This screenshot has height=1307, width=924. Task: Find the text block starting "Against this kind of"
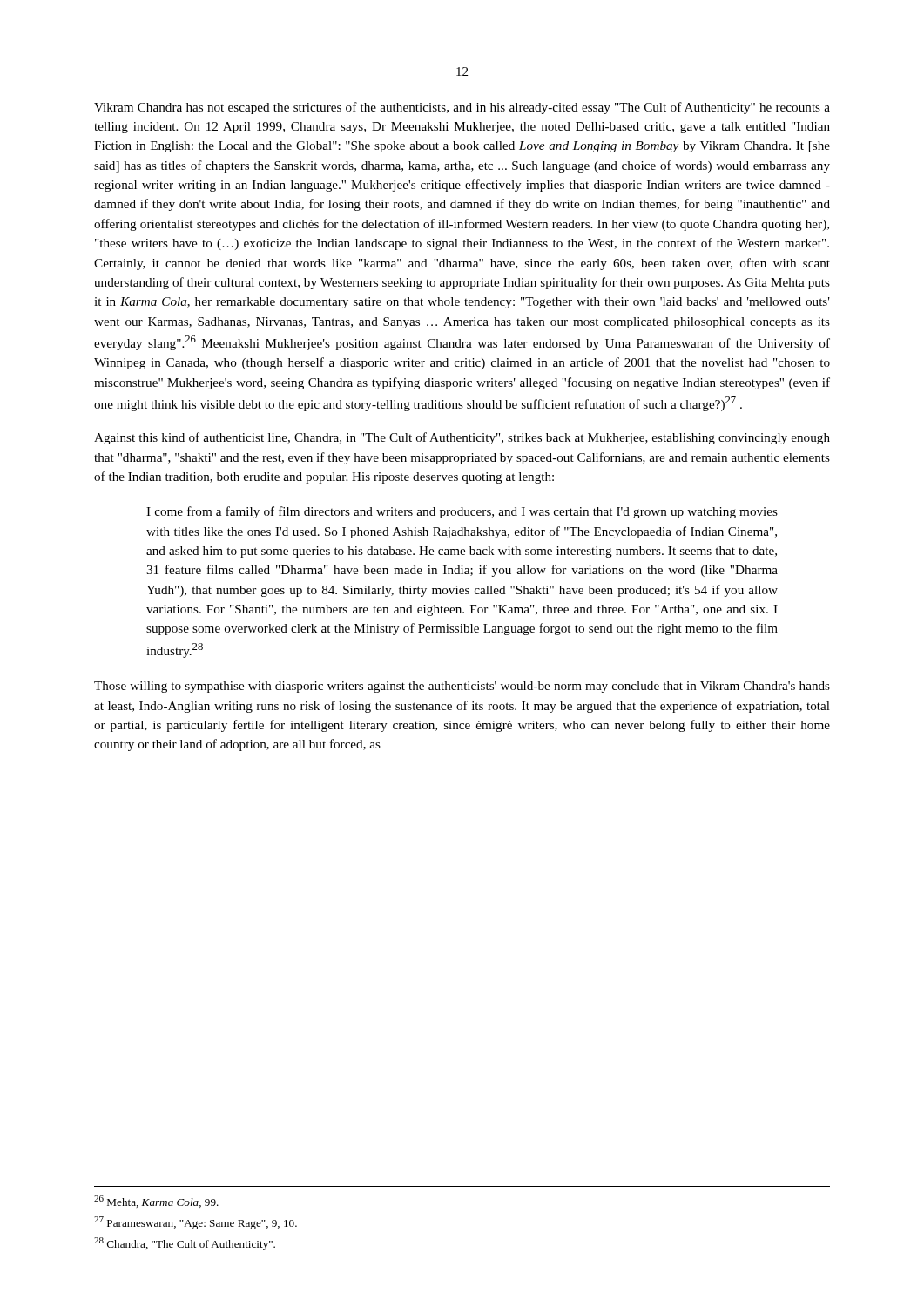(x=462, y=457)
